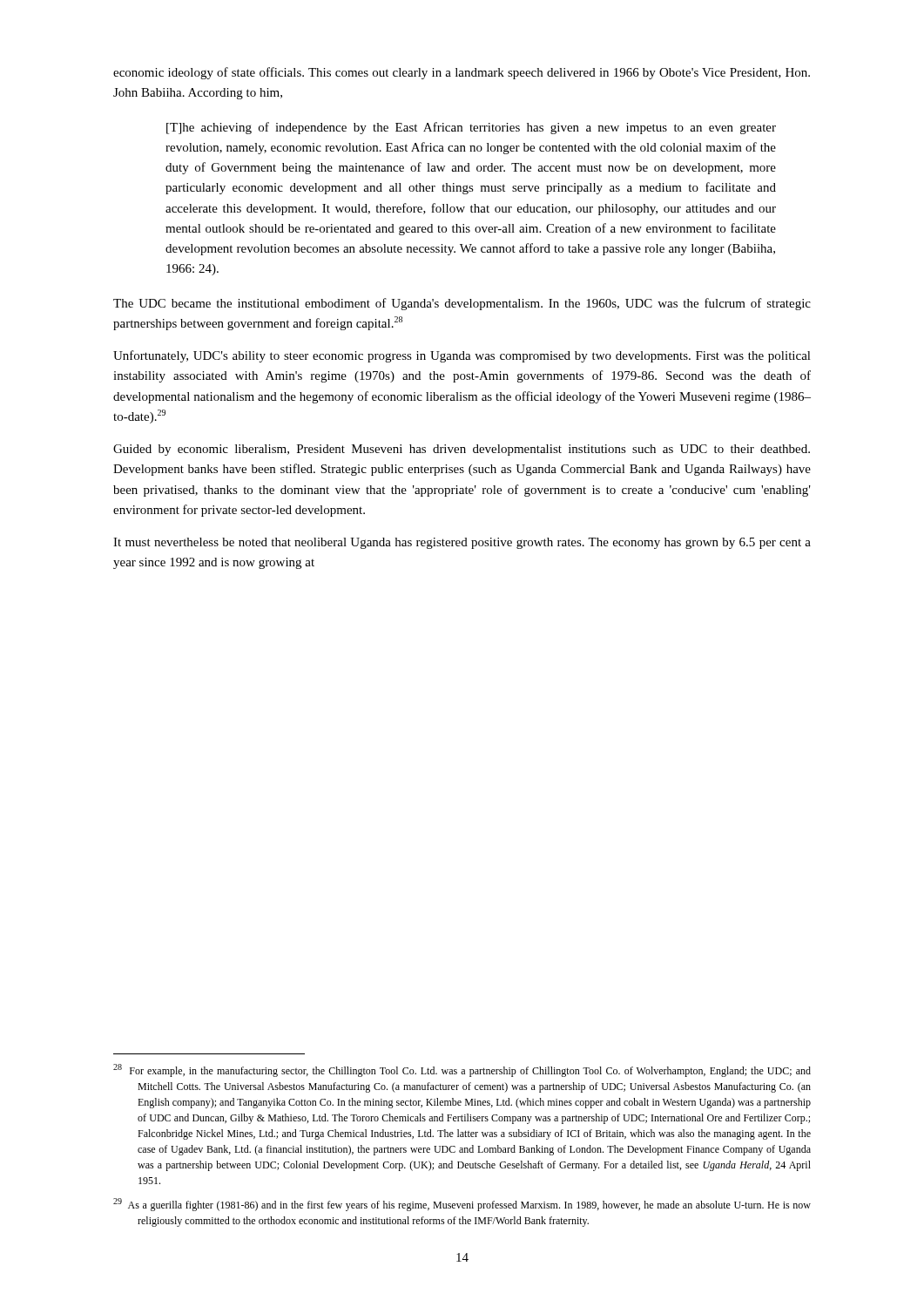
Task: Locate the element starting "29 As a guerilla fighter (1981-86) and"
Action: 462,1212
